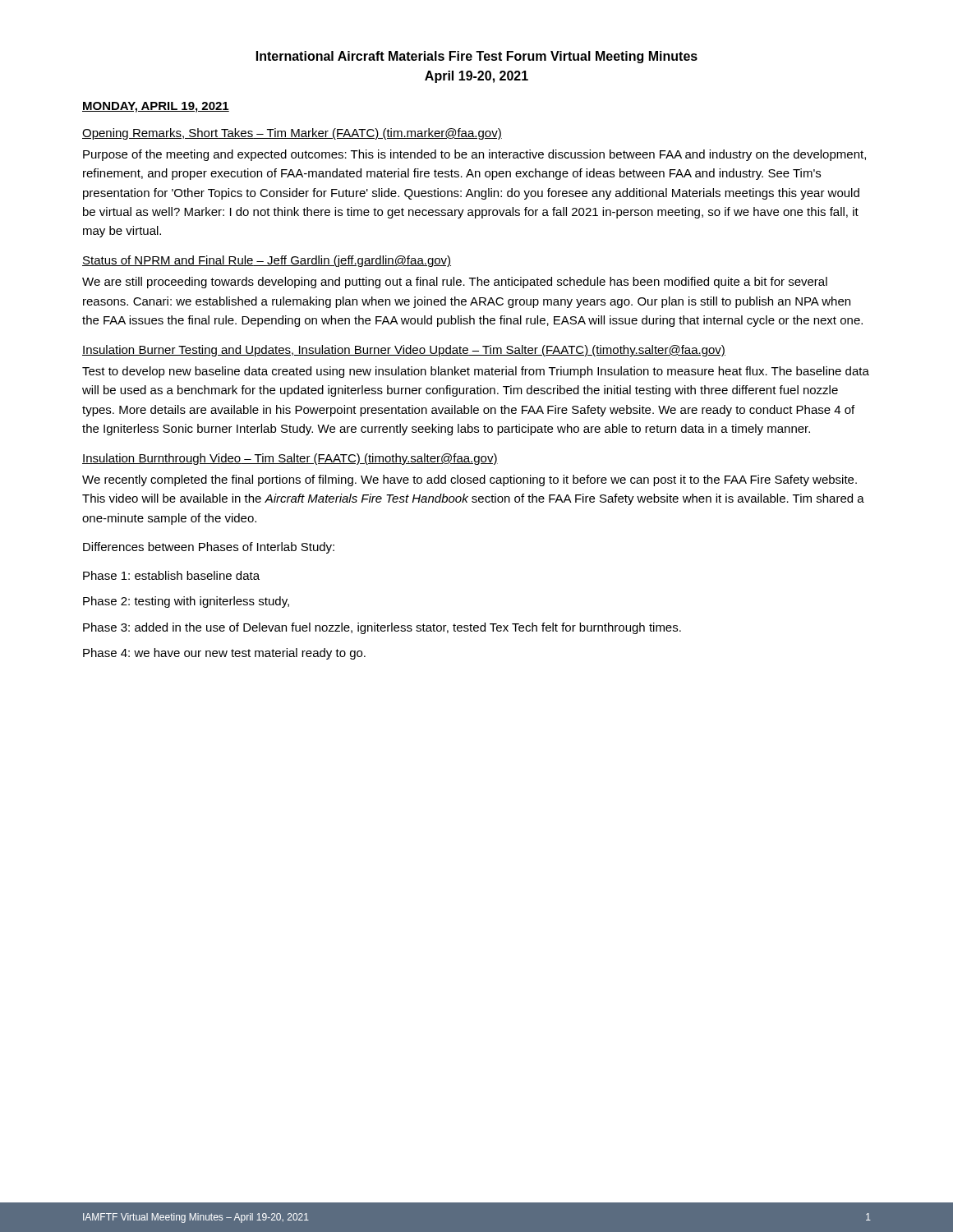Viewport: 953px width, 1232px height.
Task: Select the list item that says "Phase 1: establish baseline data"
Action: point(171,575)
